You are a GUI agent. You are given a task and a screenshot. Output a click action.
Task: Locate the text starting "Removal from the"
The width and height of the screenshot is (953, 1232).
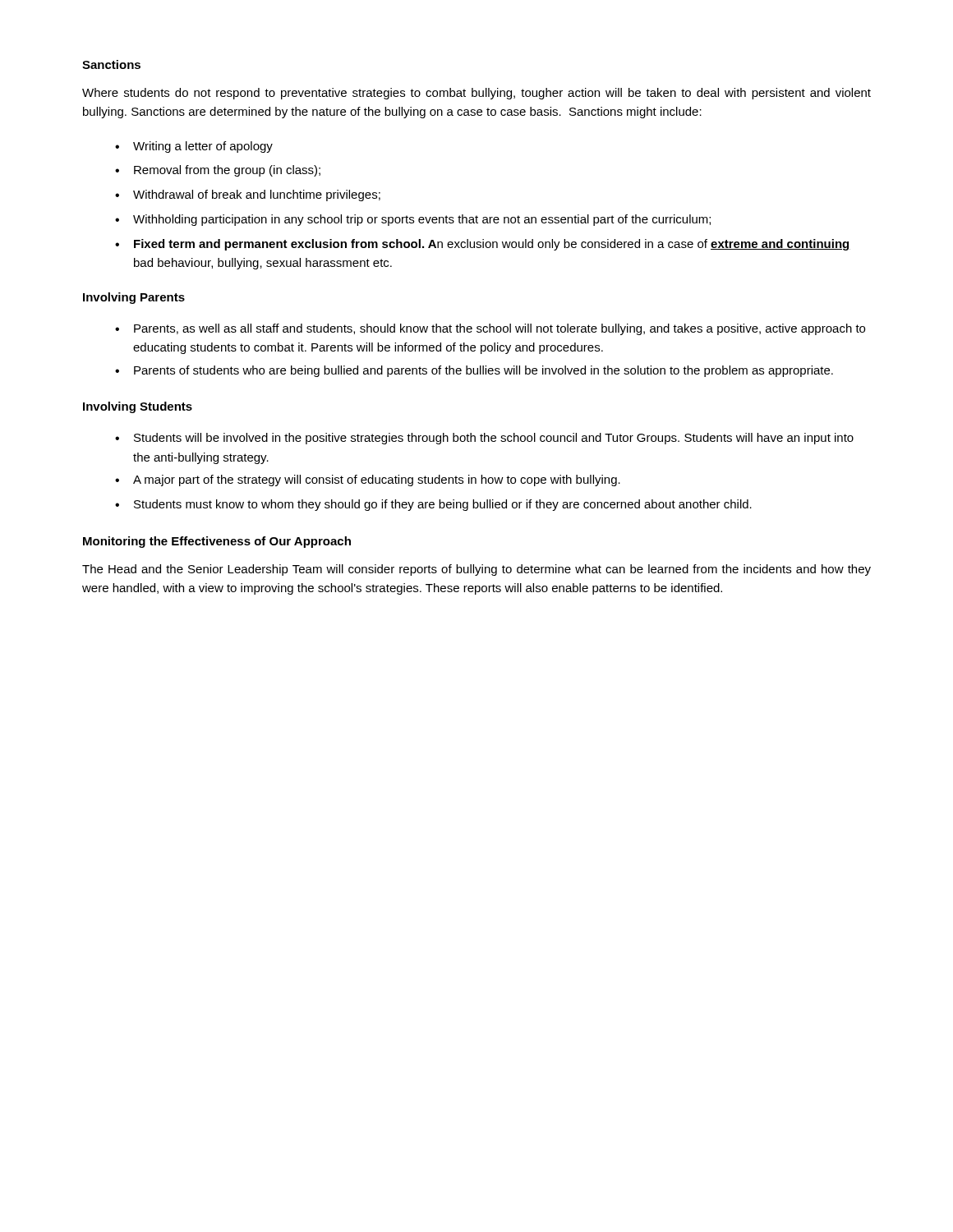pyautogui.click(x=218, y=171)
